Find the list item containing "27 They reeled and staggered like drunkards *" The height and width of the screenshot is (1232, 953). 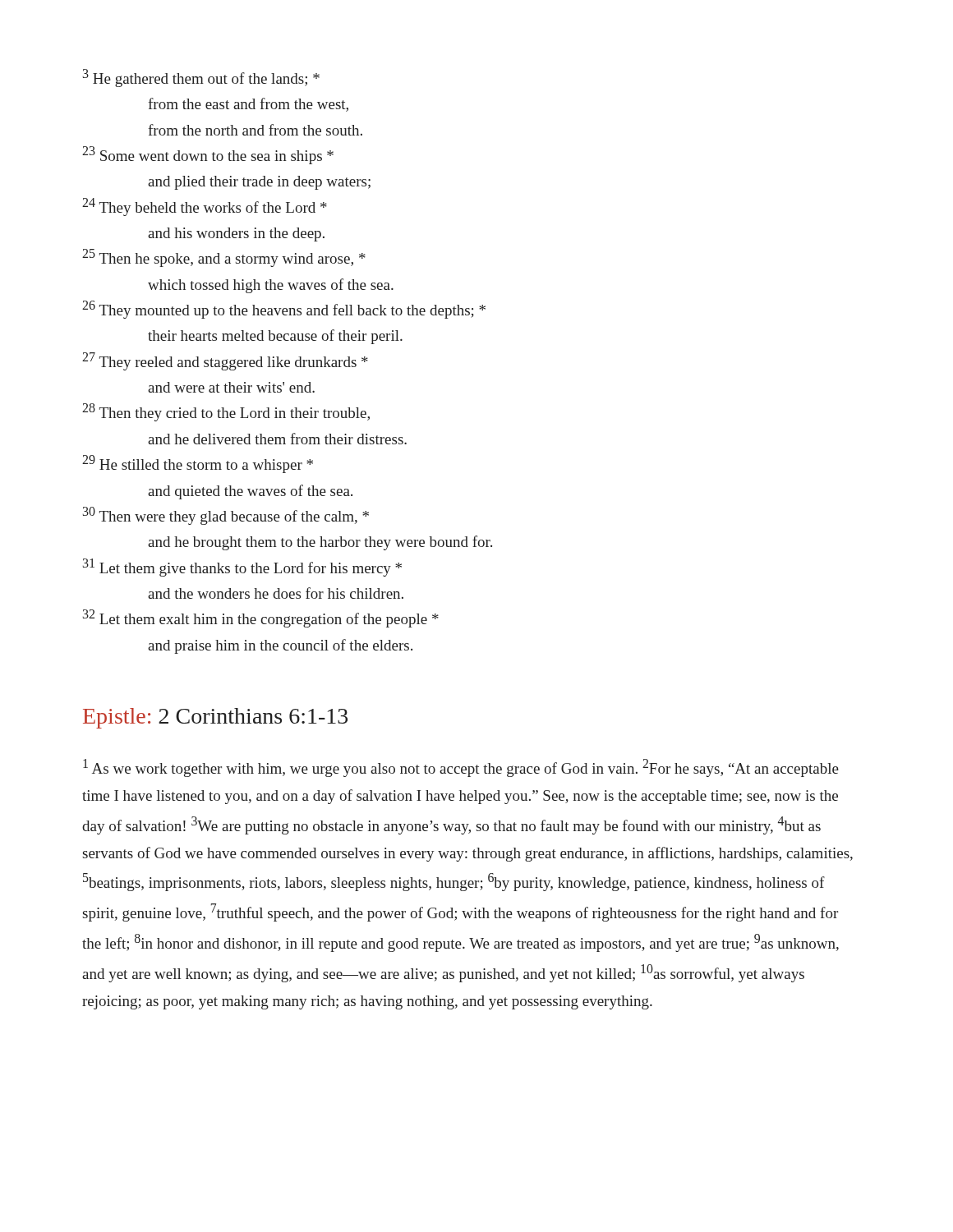click(225, 361)
